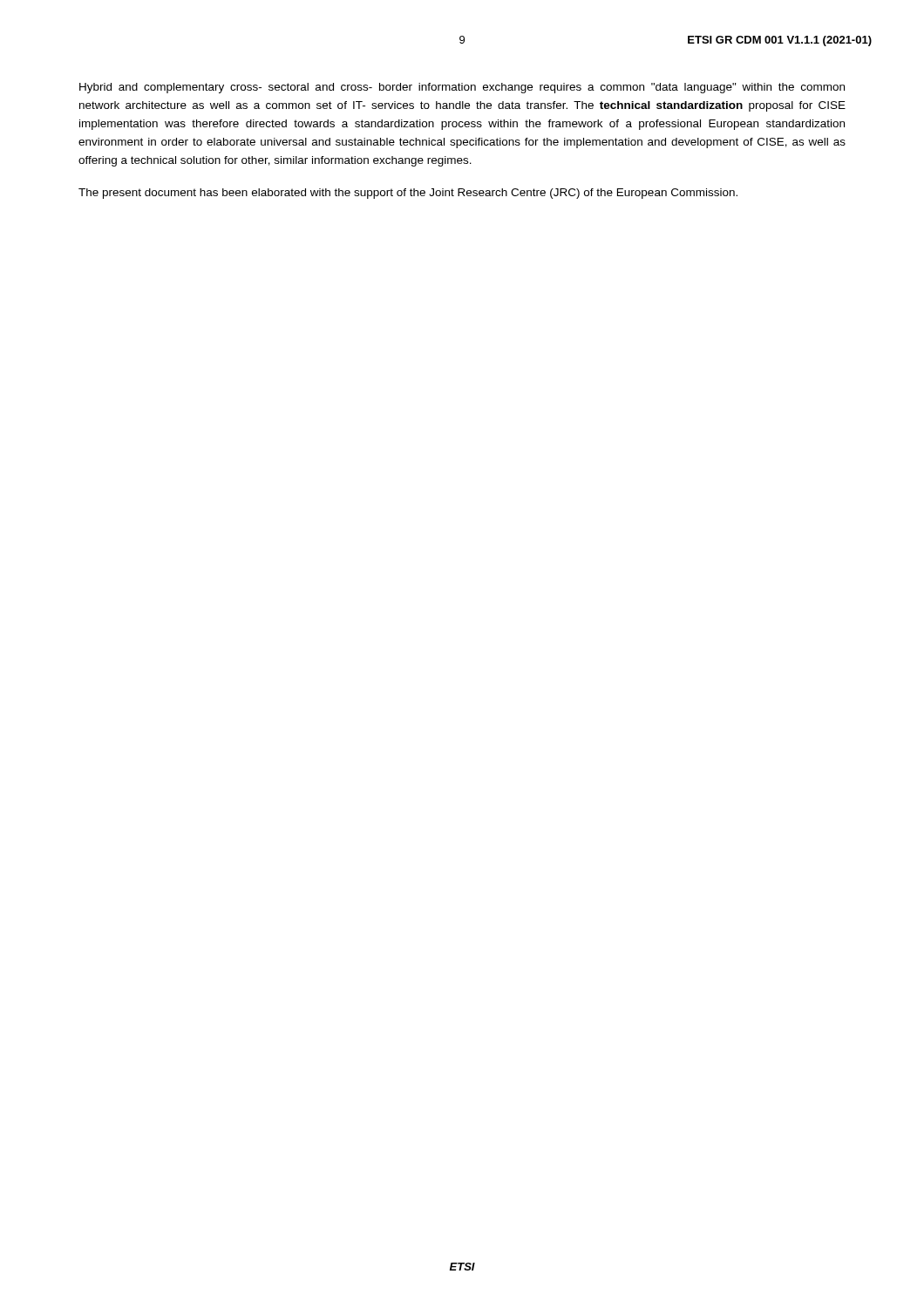The width and height of the screenshot is (924, 1308).
Task: Locate the element starting "The present document has been elaborated with the"
Action: [x=408, y=192]
